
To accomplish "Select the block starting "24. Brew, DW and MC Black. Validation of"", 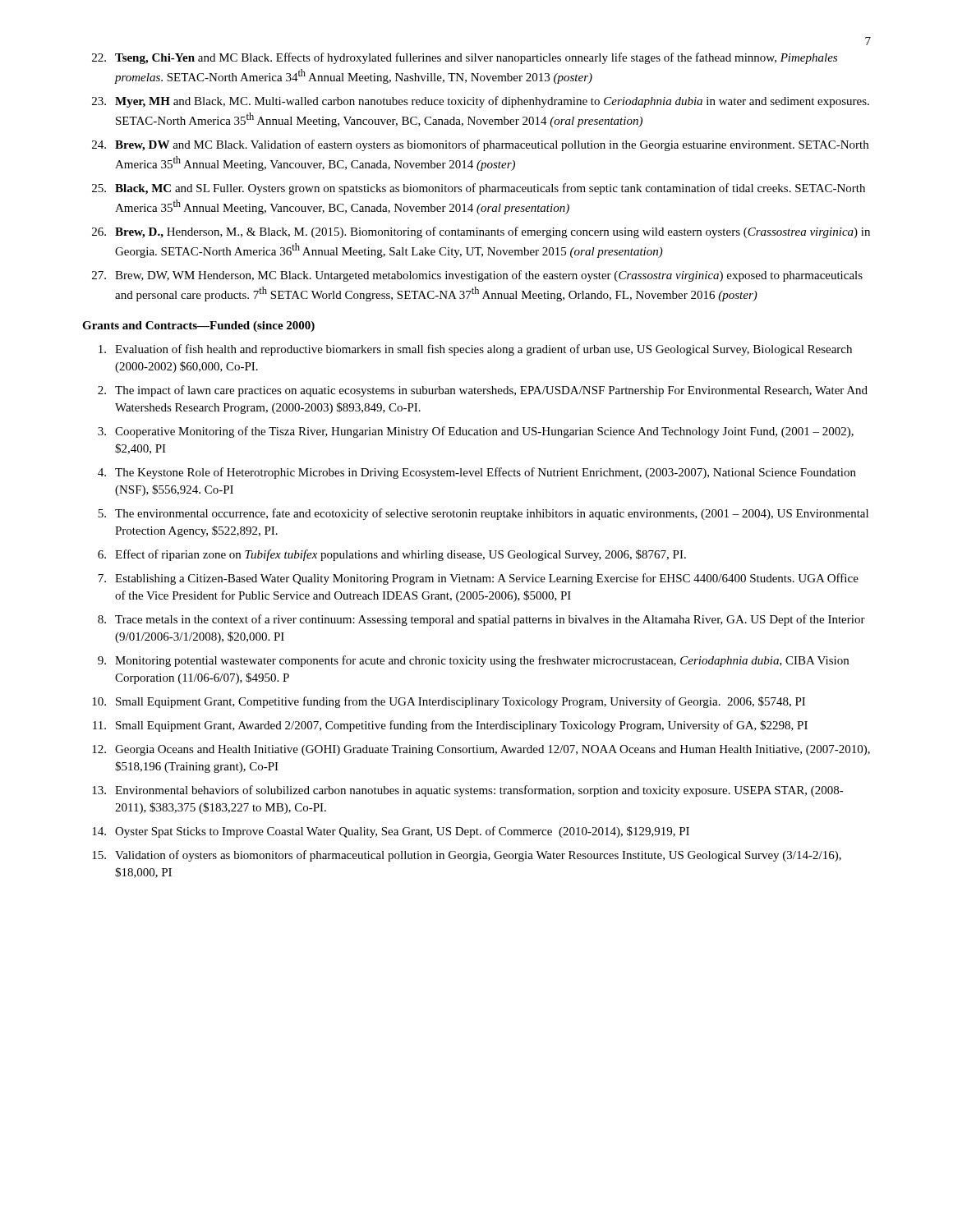I will pyautogui.click(x=476, y=155).
